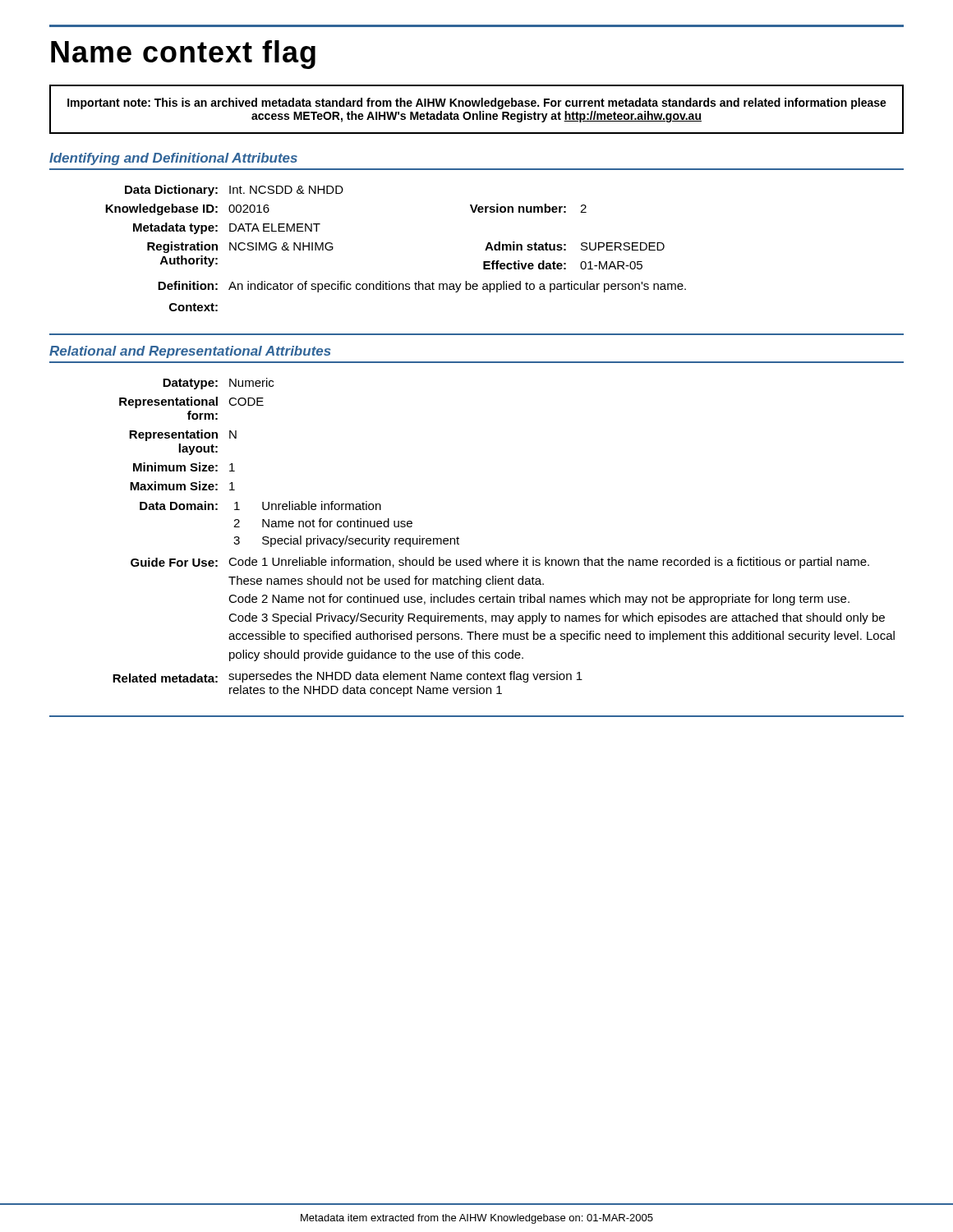
Task: Point to the region starting "Important note: This is"
Action: pos(476,109)
